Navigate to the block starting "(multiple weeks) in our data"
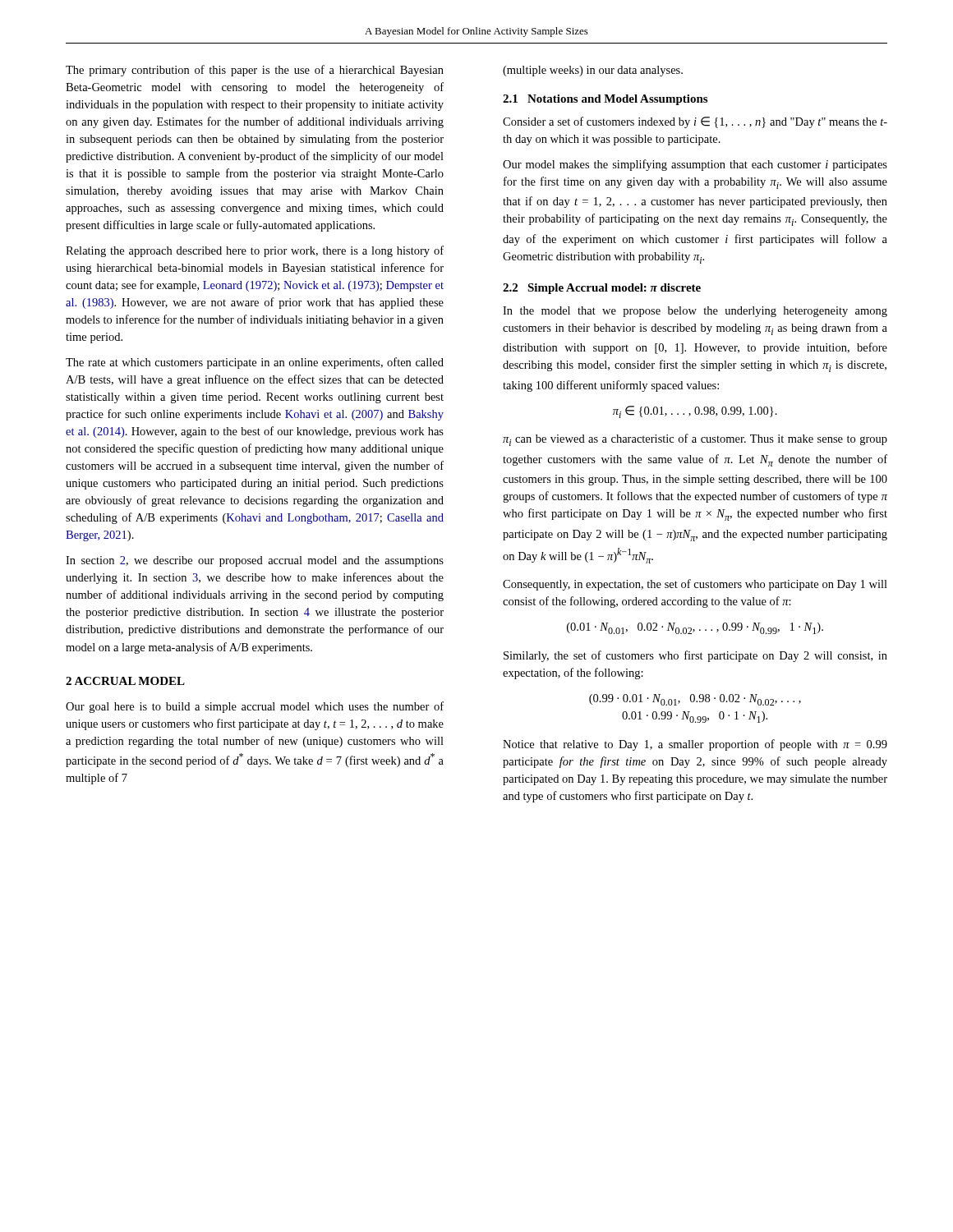 click(593, 71)
